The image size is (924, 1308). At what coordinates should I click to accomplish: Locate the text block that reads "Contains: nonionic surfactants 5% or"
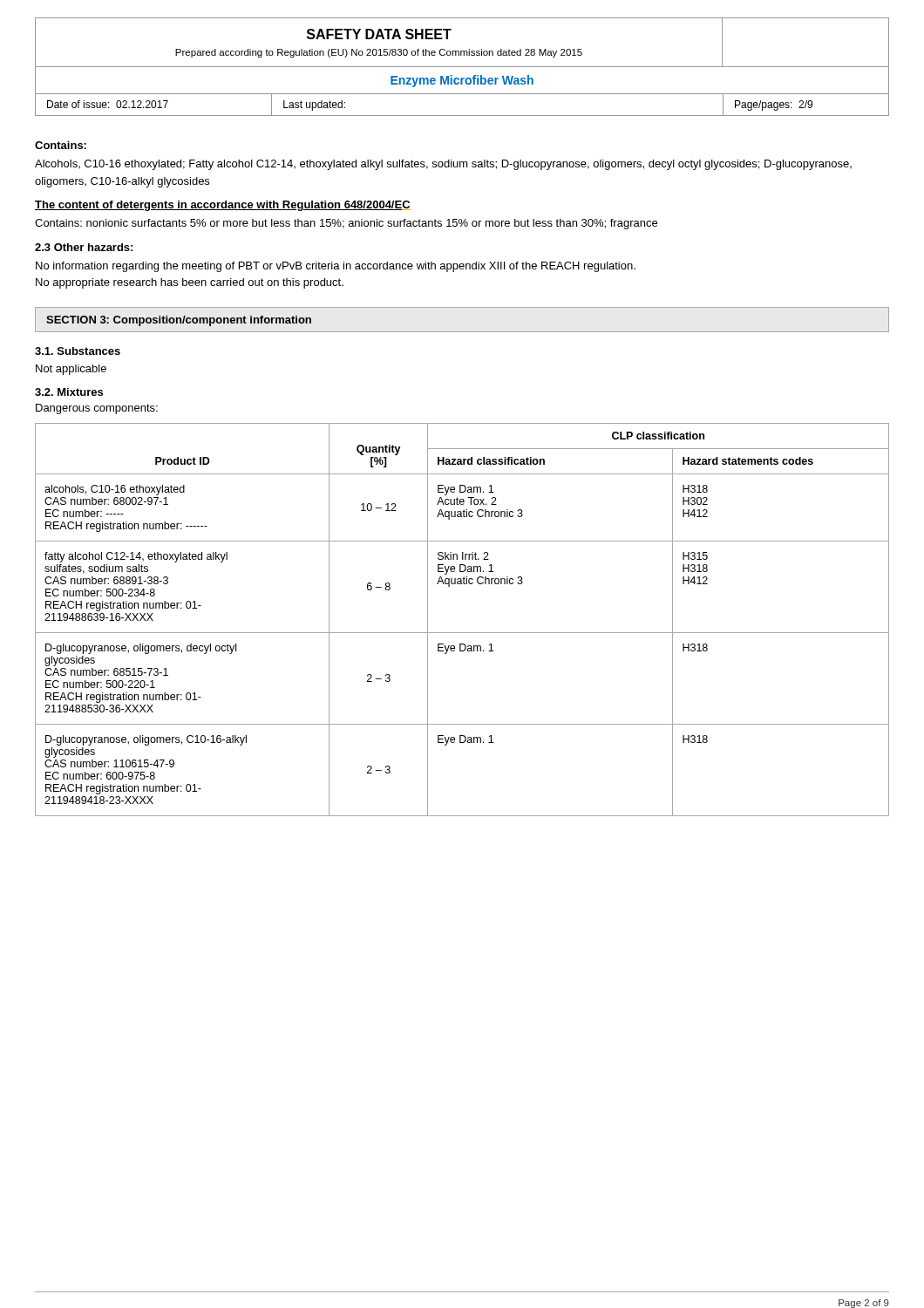(346, 223)
